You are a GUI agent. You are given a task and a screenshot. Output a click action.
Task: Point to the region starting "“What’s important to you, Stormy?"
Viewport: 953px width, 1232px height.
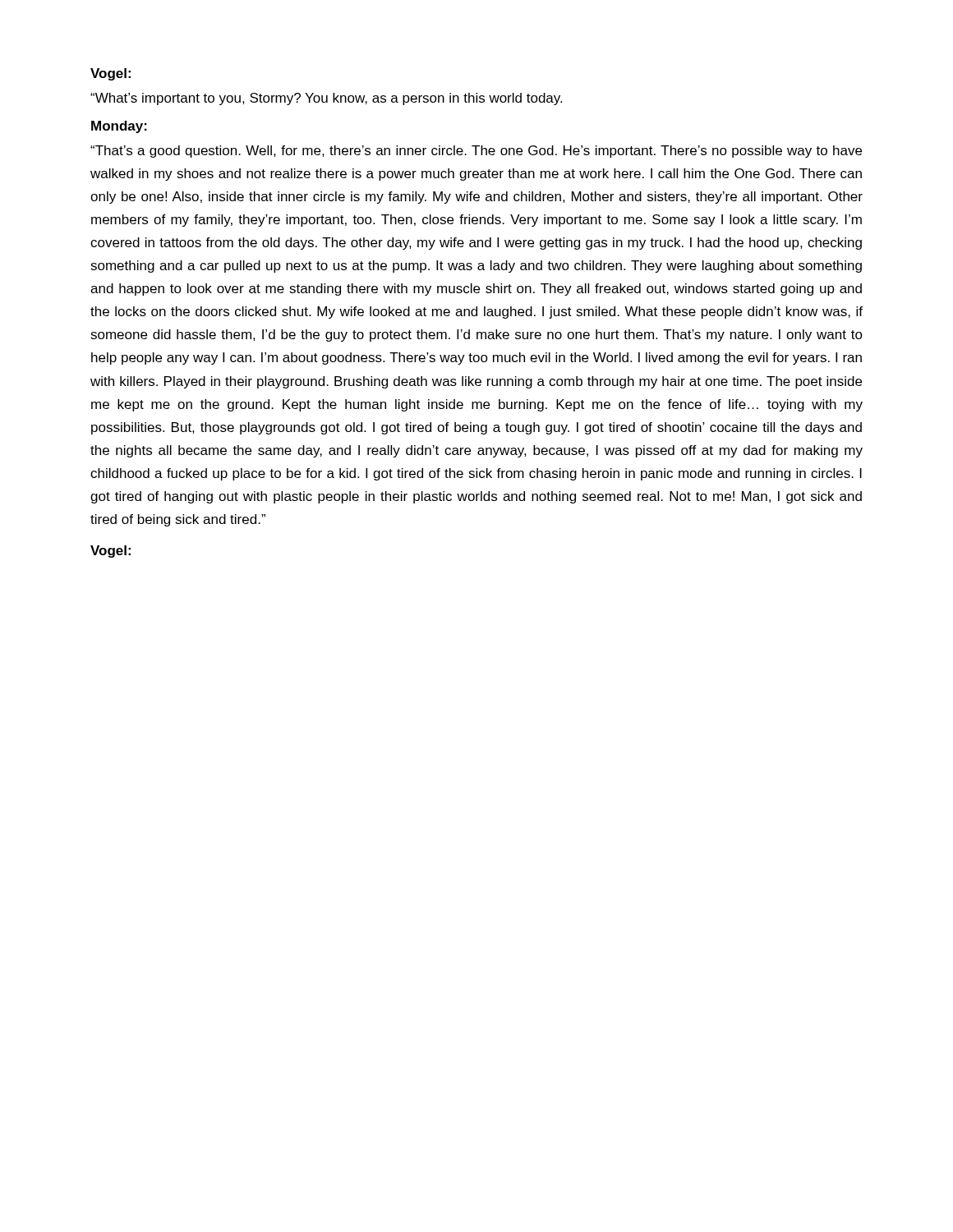point(327,98)
